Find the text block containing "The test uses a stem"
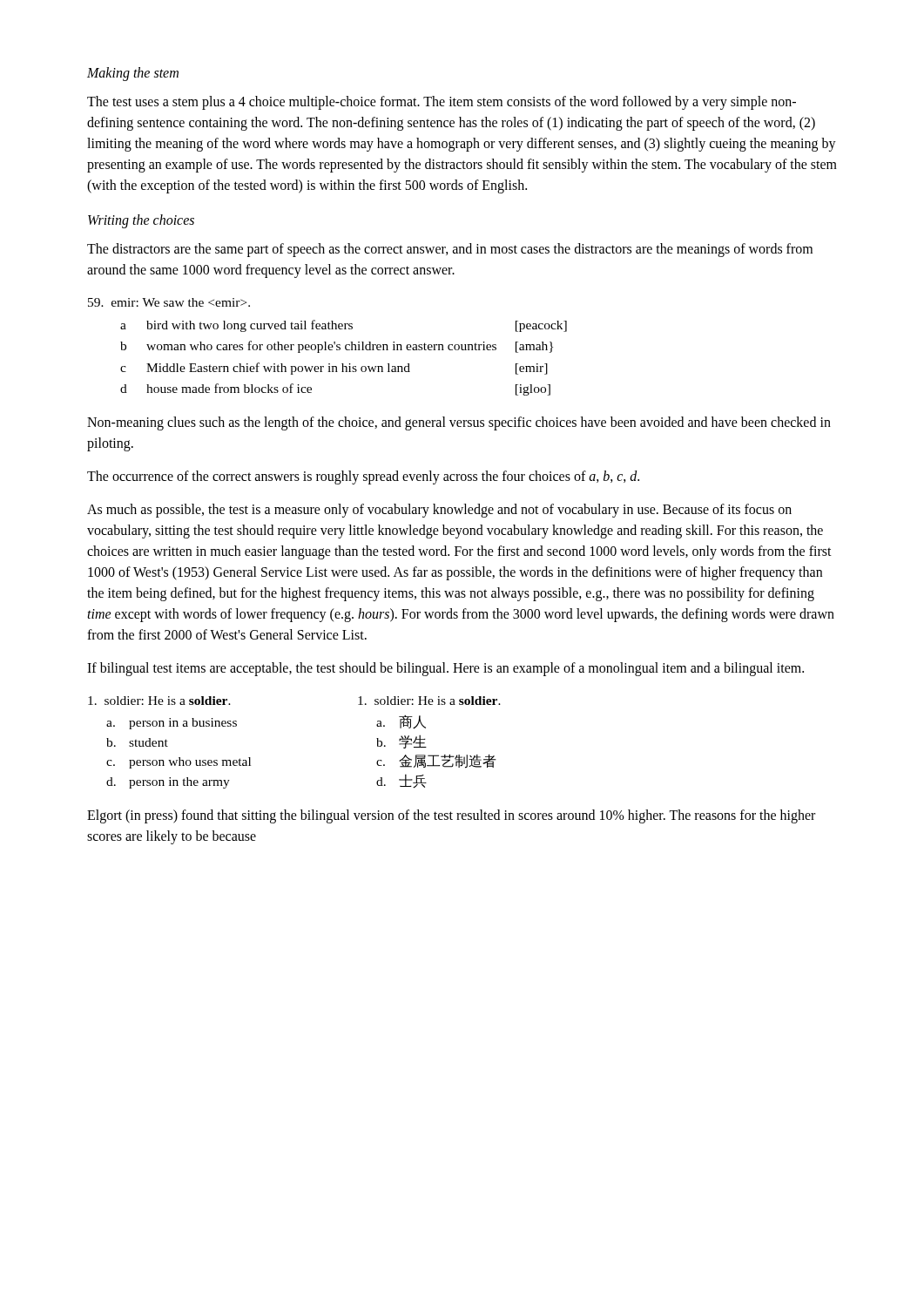The image size is (924, 1307). coord(462,144)
